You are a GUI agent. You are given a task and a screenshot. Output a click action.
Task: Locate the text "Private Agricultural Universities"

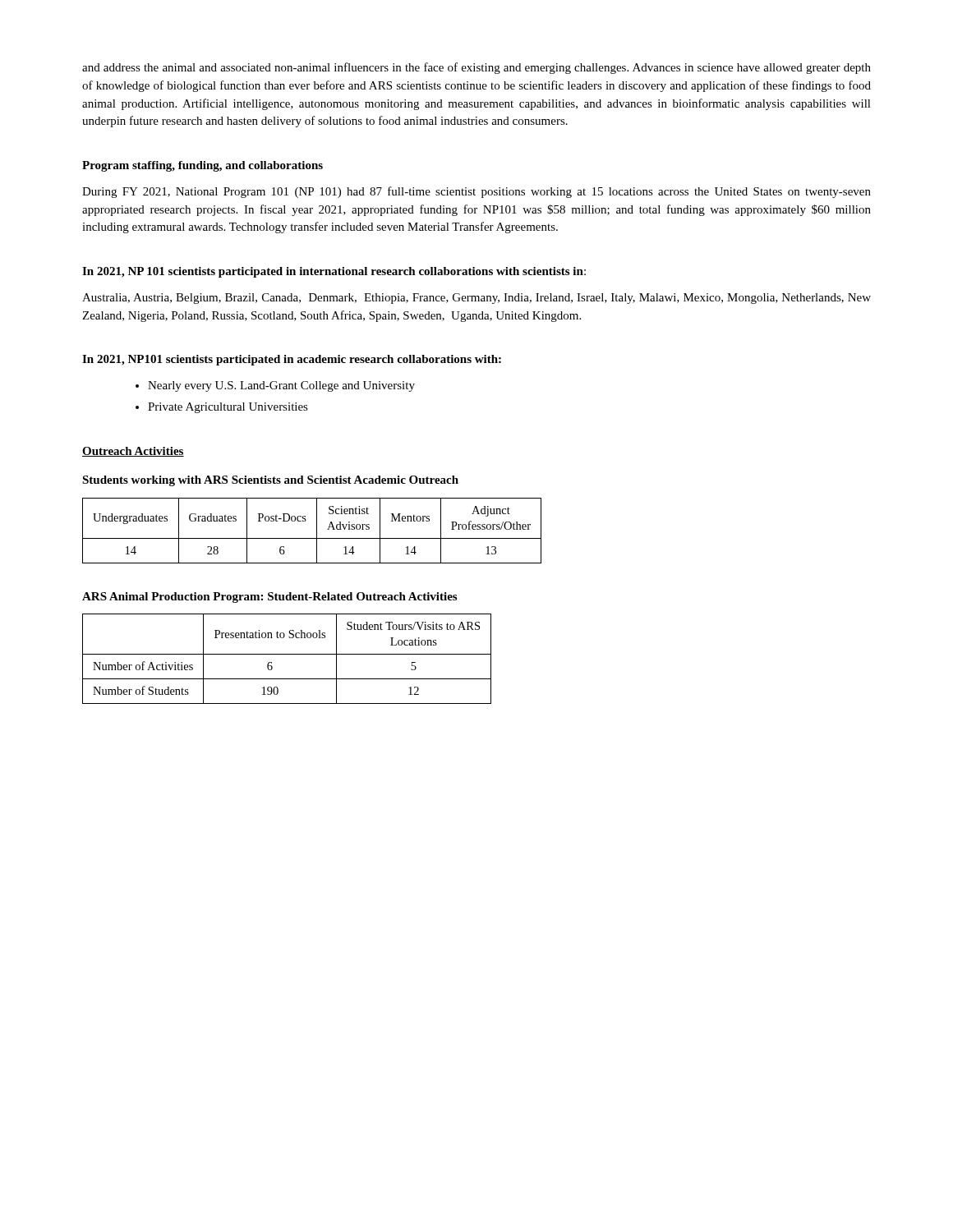click(x=222, y=408)
